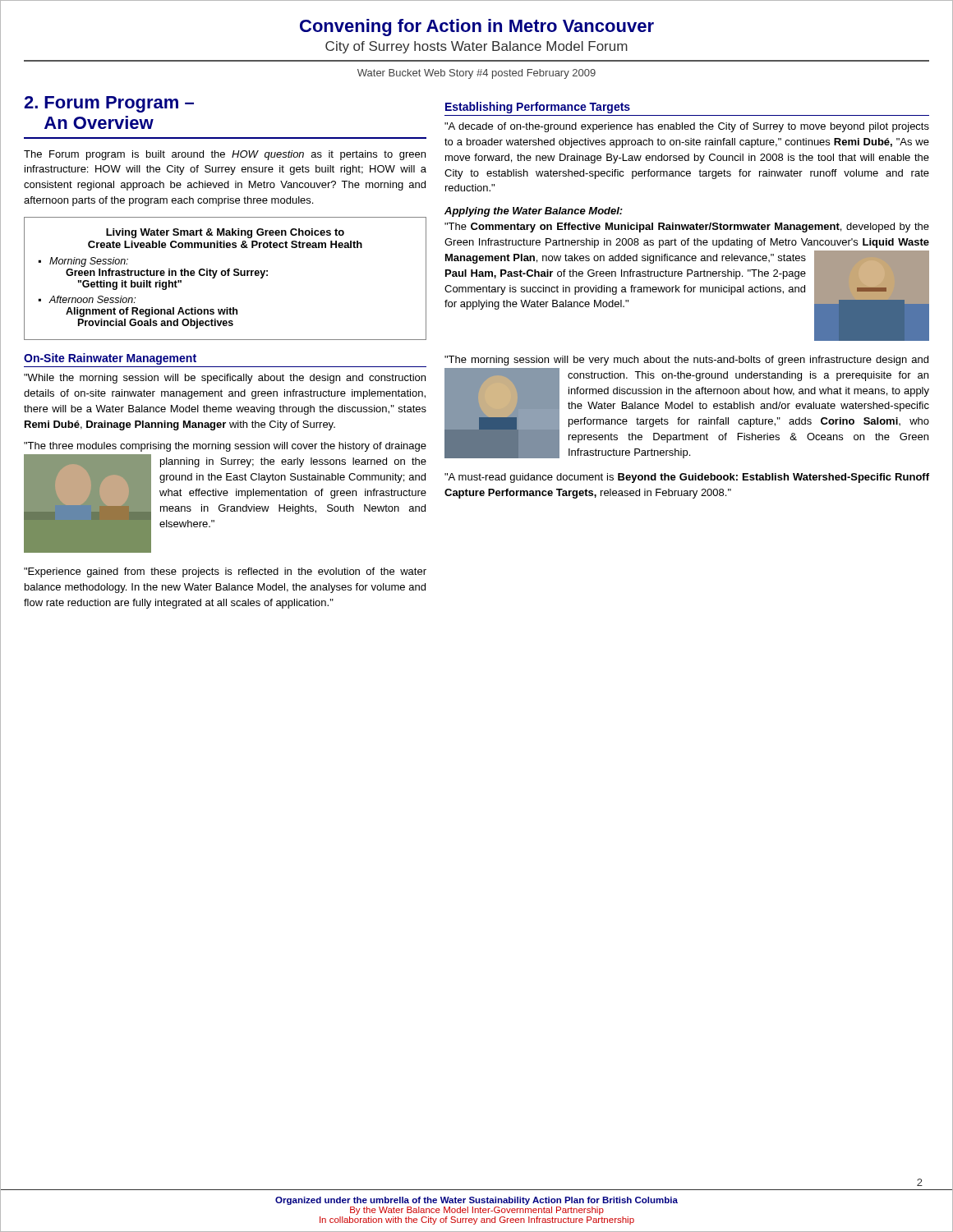
Task: Locate the block starting ""While the morning session will be"
Action: [x=225, y=401]
